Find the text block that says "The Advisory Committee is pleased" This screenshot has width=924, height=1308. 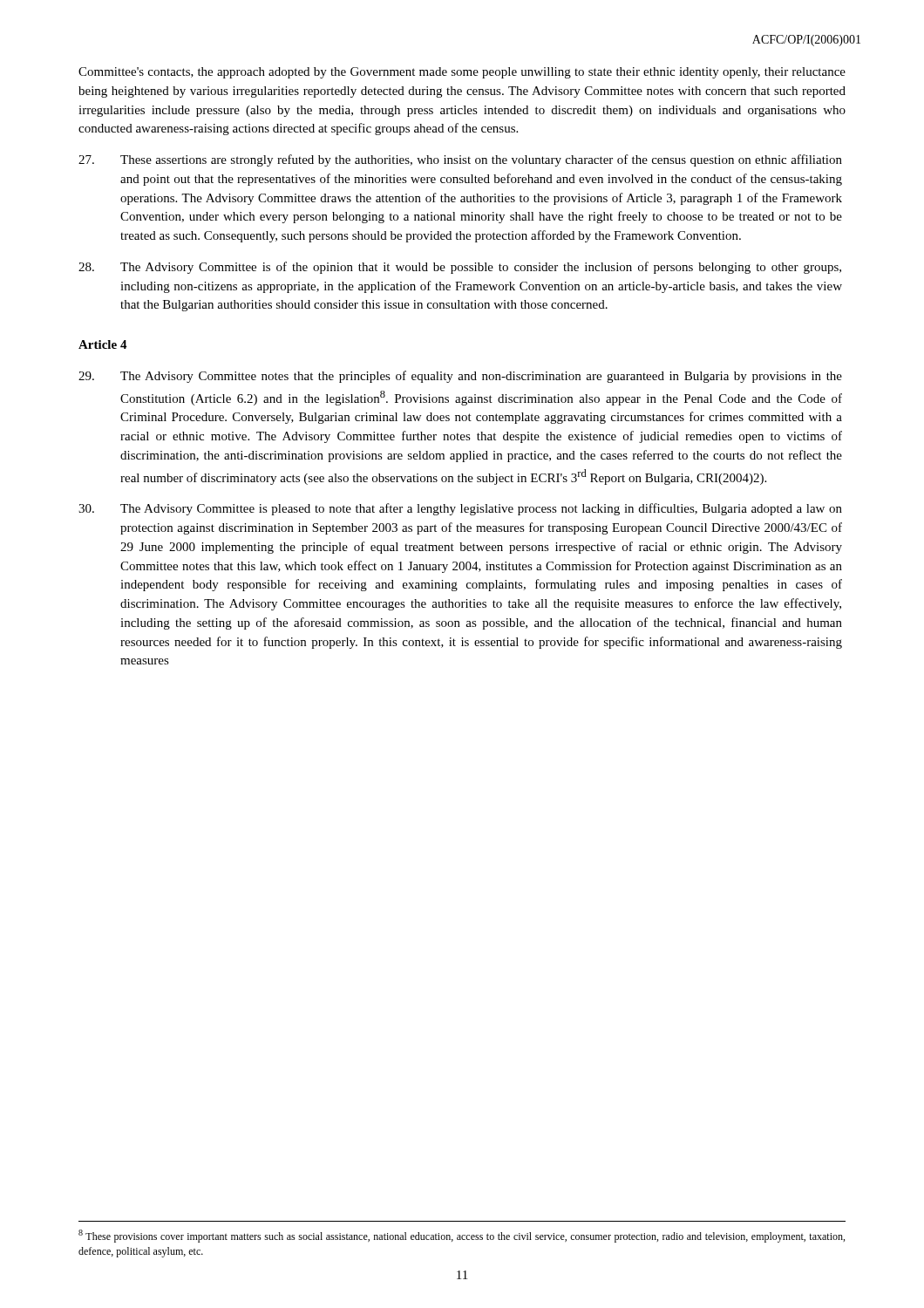click(x=460, y=585)
